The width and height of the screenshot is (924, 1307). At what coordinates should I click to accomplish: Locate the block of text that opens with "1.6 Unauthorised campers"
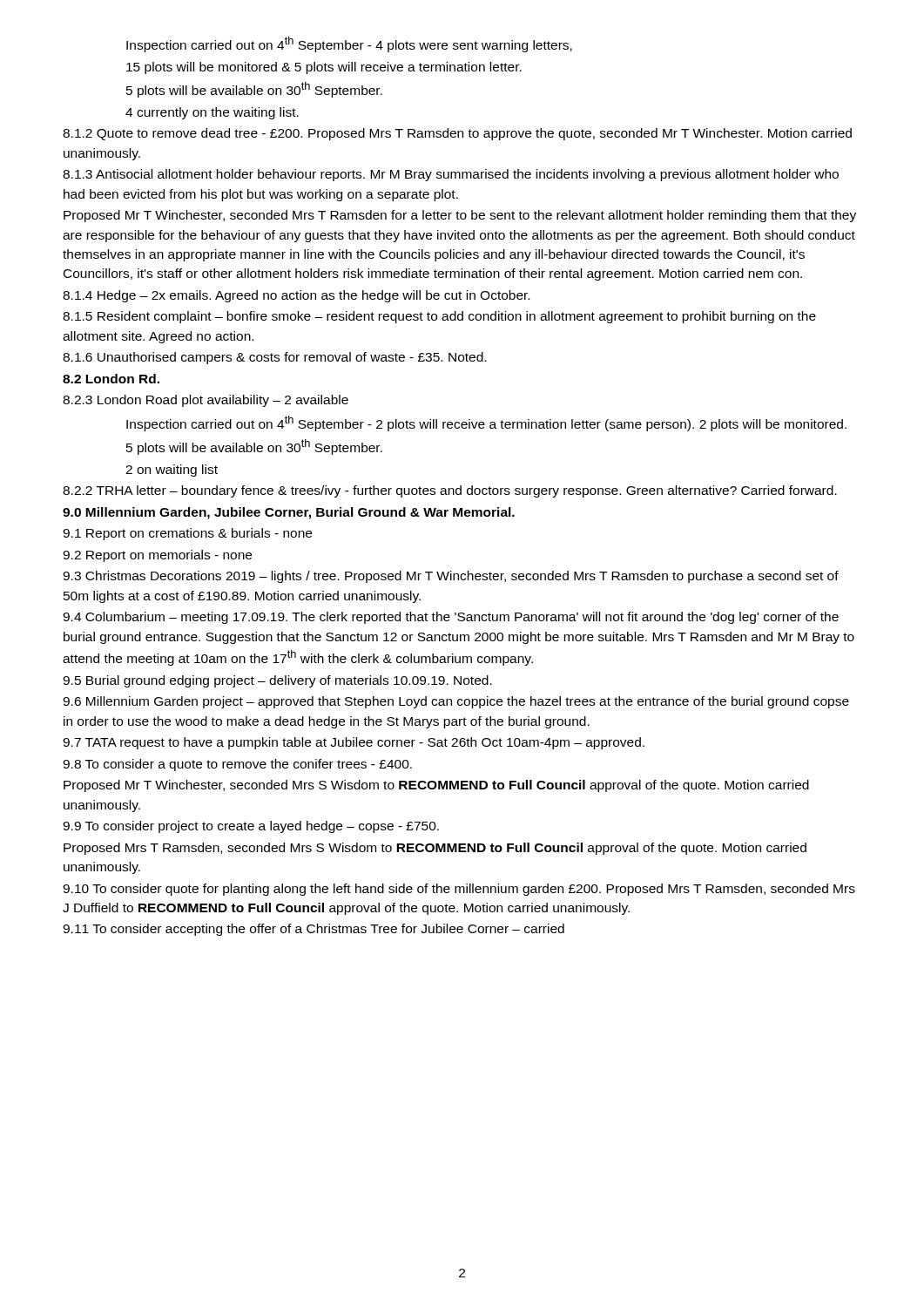(462, 358)
